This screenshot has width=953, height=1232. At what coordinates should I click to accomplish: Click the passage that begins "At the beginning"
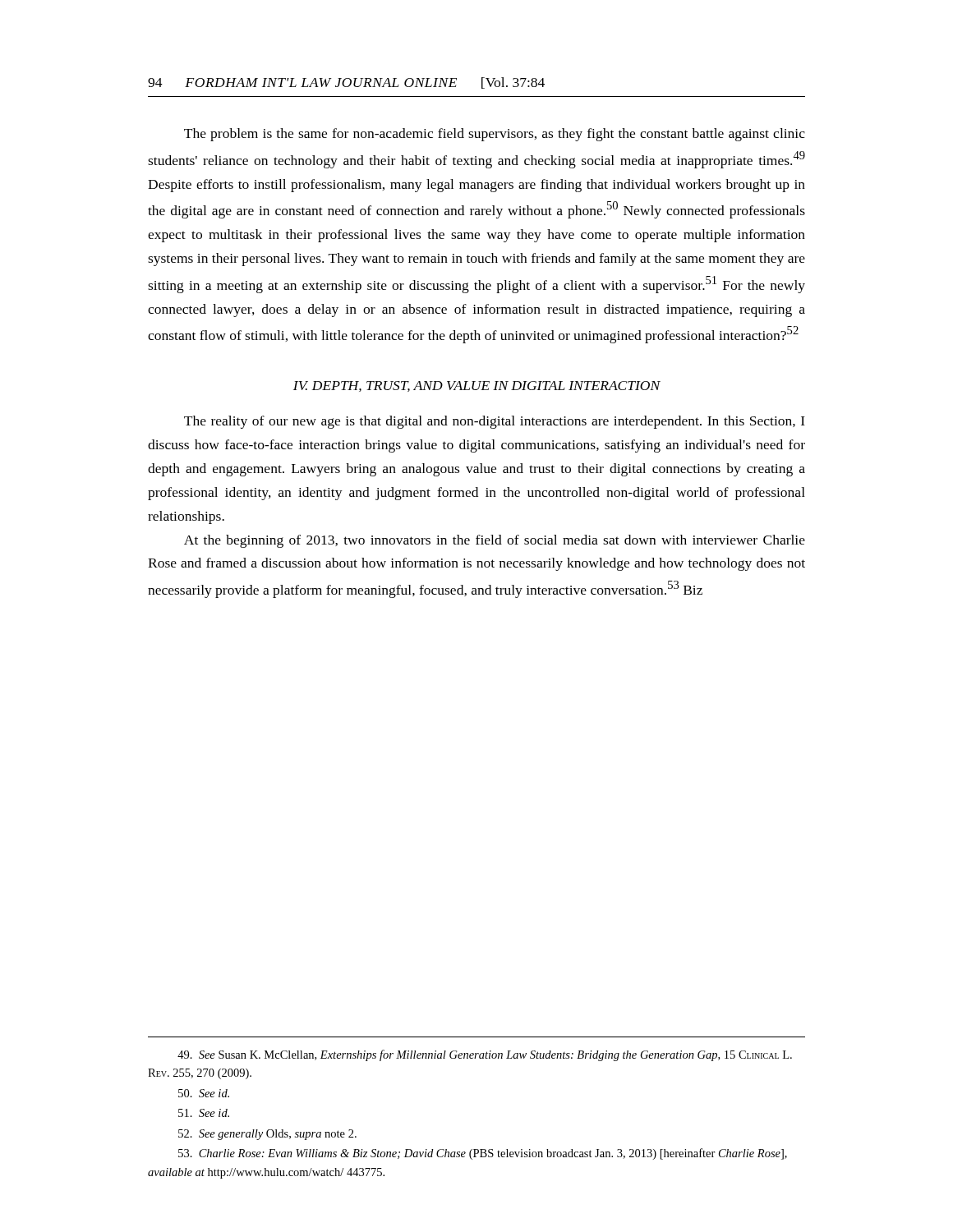click(476, 565)
